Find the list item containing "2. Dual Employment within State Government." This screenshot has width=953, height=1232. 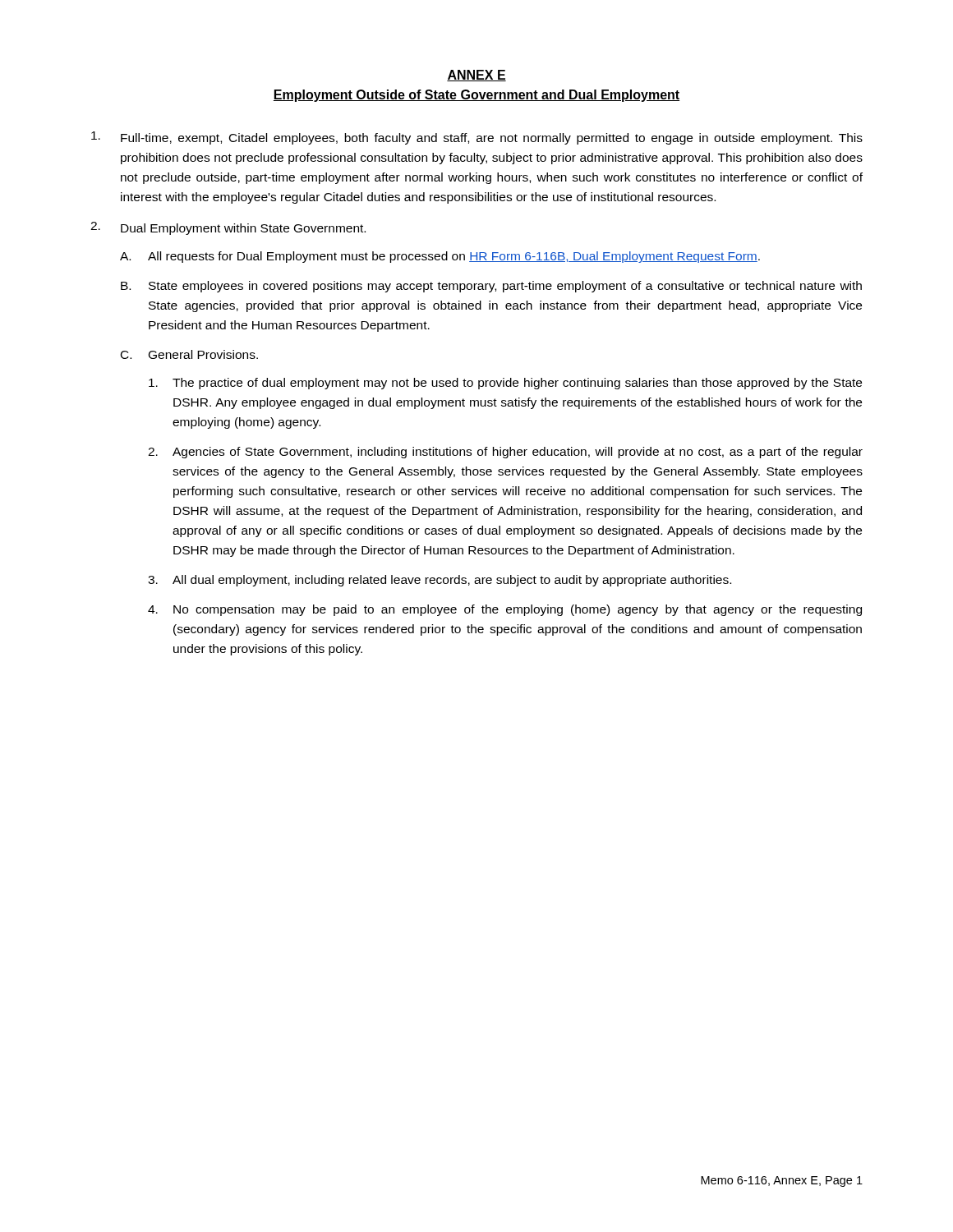[x=476, y=449]
